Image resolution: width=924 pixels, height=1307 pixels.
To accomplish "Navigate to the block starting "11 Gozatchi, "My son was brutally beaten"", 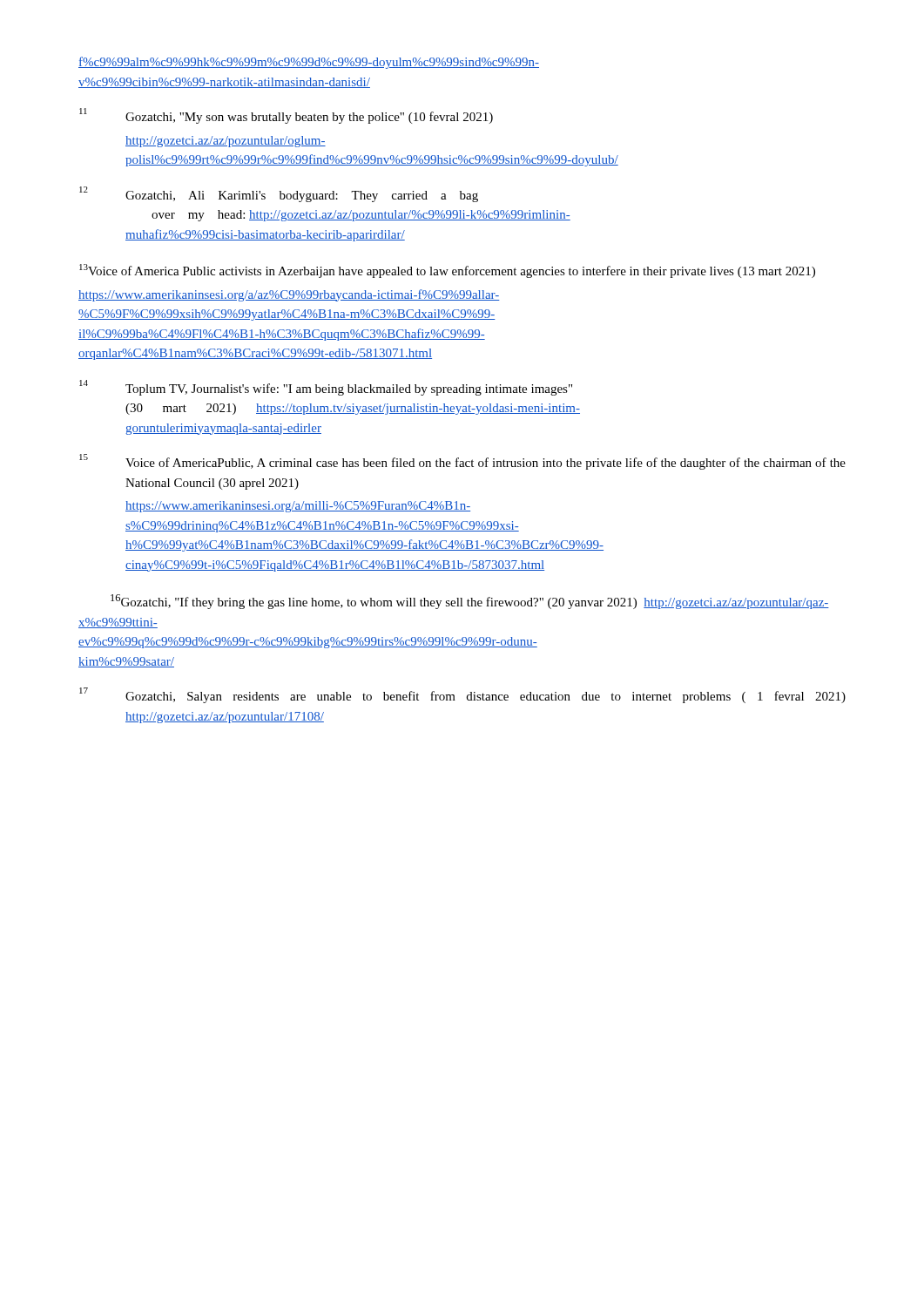I will point(286,116).
